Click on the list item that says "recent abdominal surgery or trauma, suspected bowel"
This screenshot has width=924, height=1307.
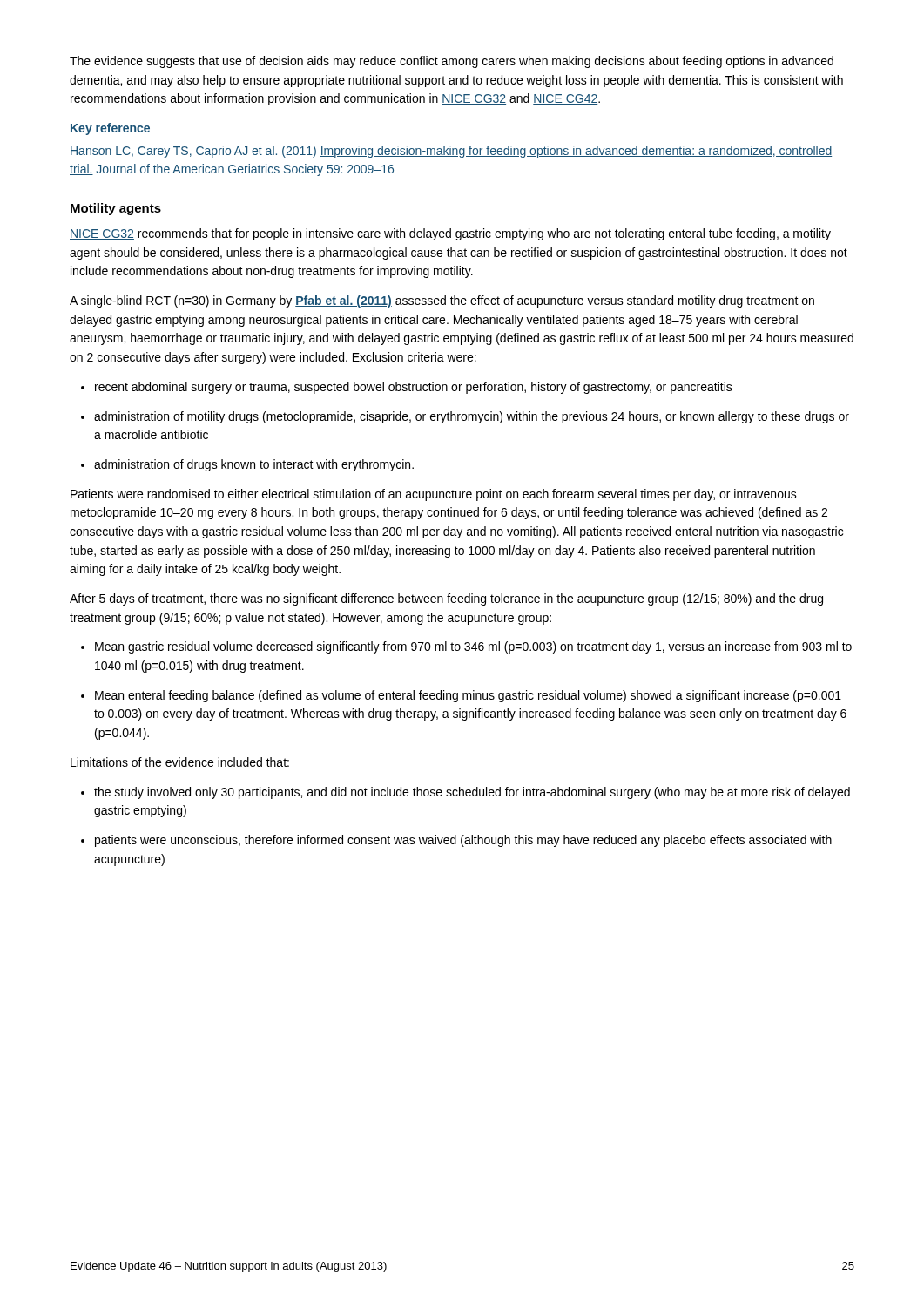474,387
